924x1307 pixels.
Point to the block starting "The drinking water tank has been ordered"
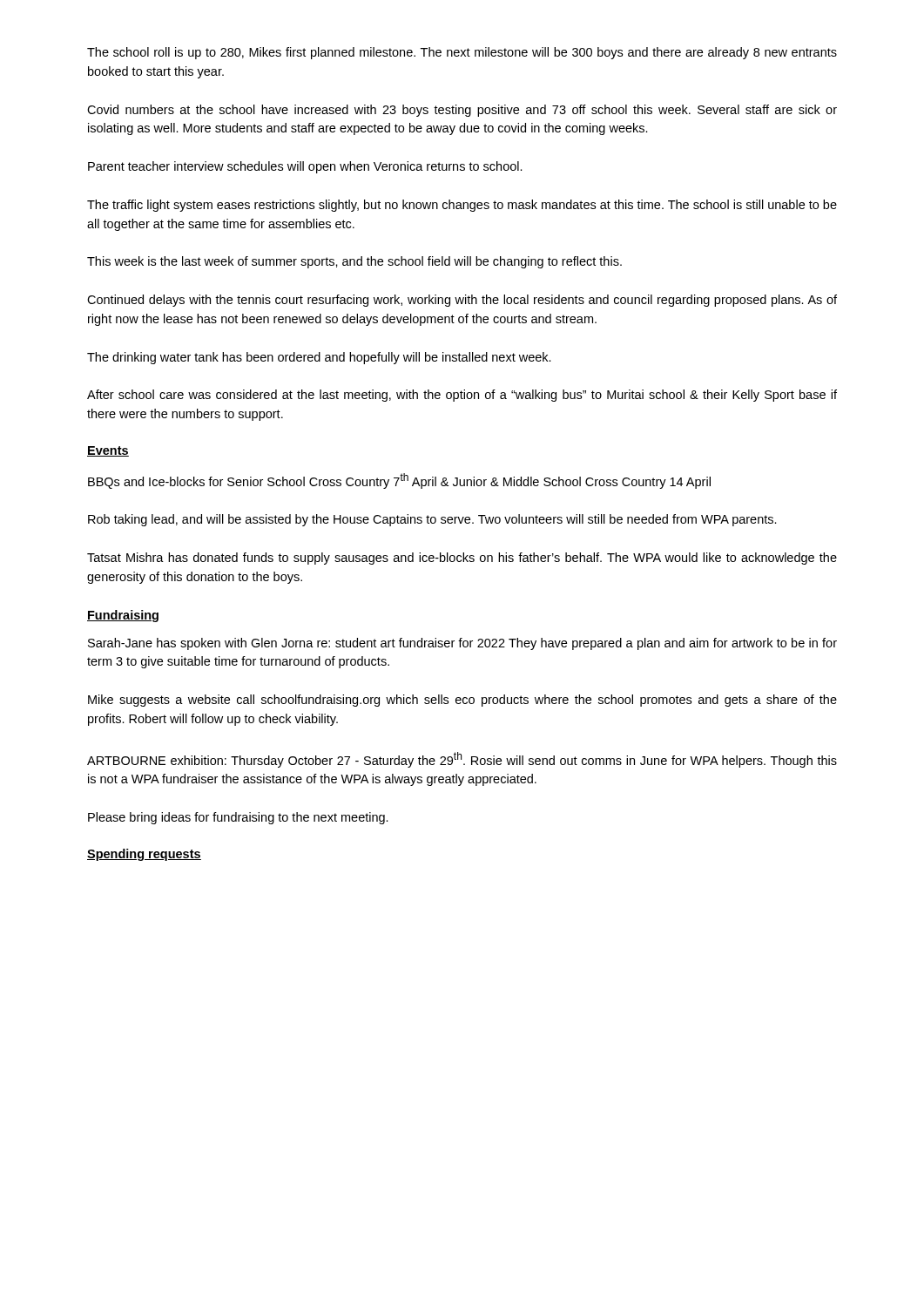pyautogui.click(x=319, y=357)
